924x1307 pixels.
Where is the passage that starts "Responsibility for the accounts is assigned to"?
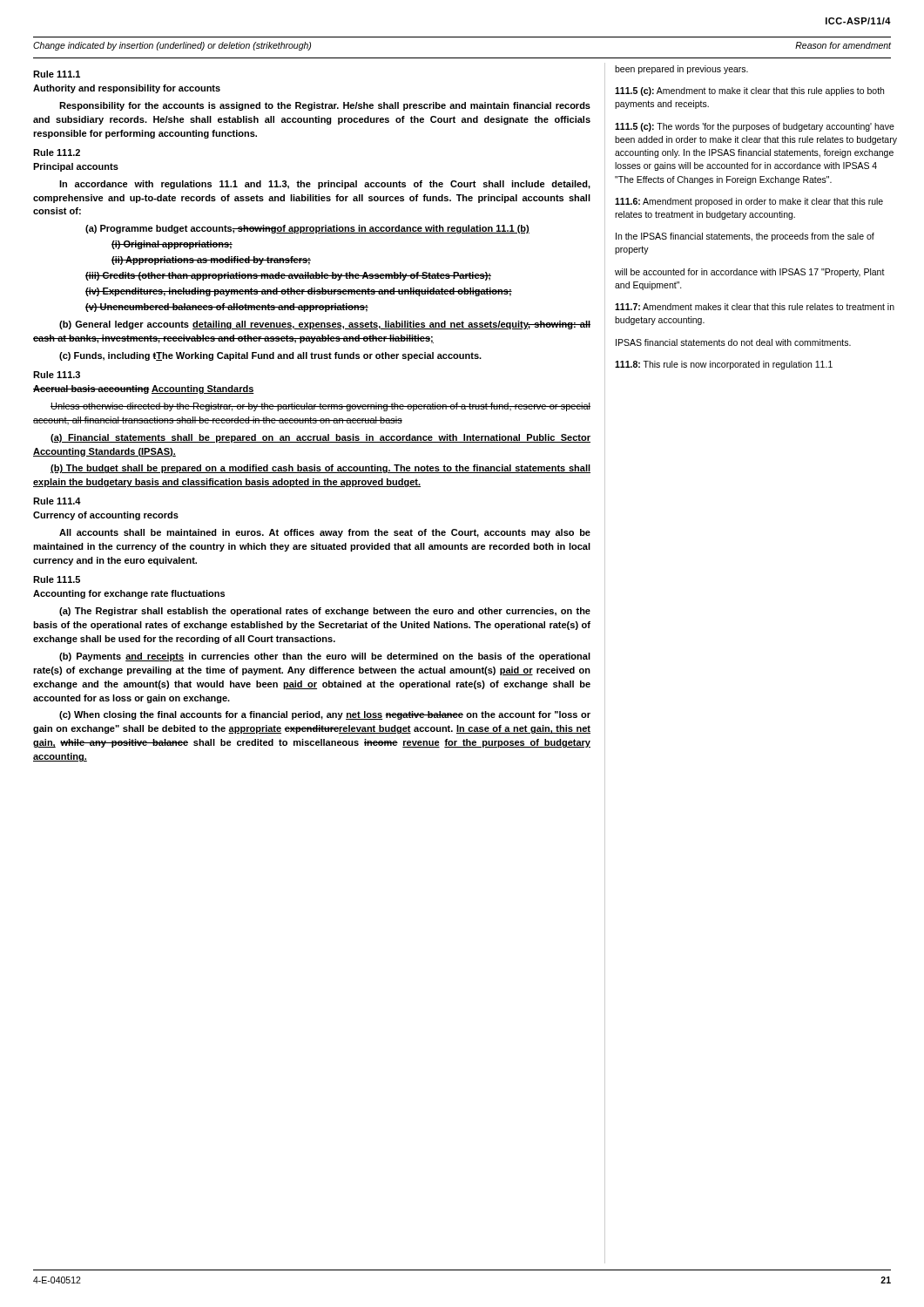pos(312,120)
